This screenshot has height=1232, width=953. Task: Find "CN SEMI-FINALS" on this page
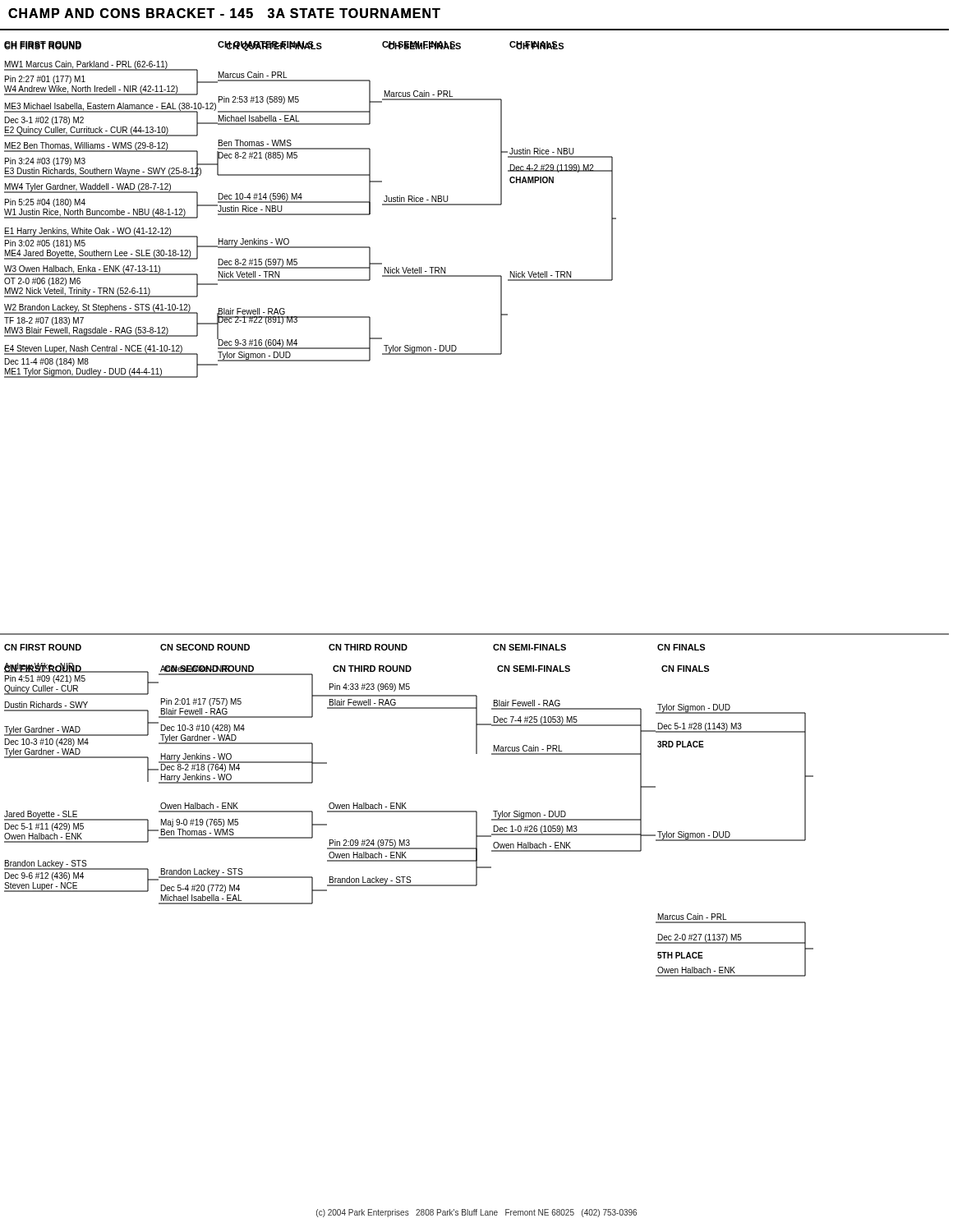[534, 669]
